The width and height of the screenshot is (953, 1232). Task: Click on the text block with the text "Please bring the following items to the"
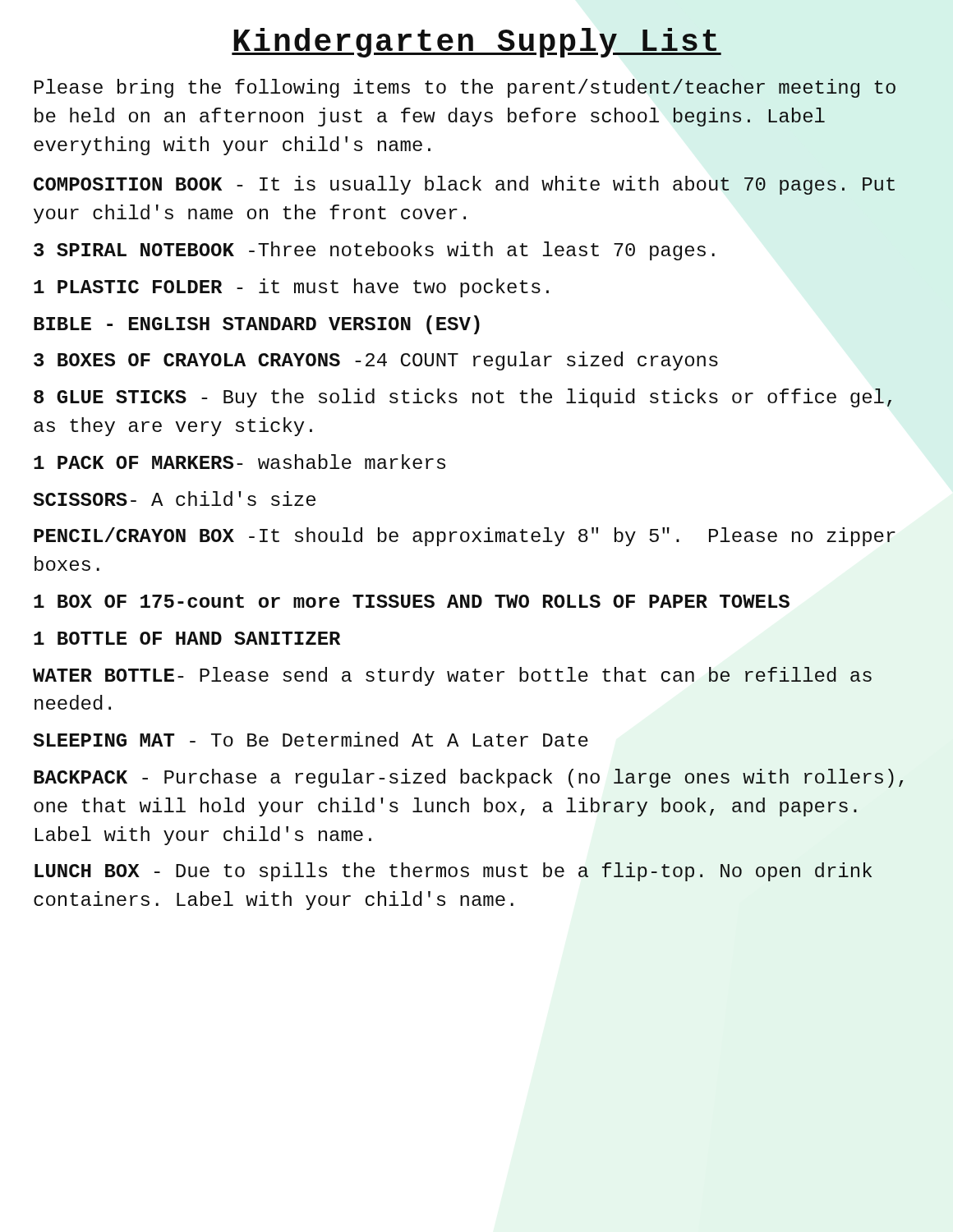coord(465,117)
